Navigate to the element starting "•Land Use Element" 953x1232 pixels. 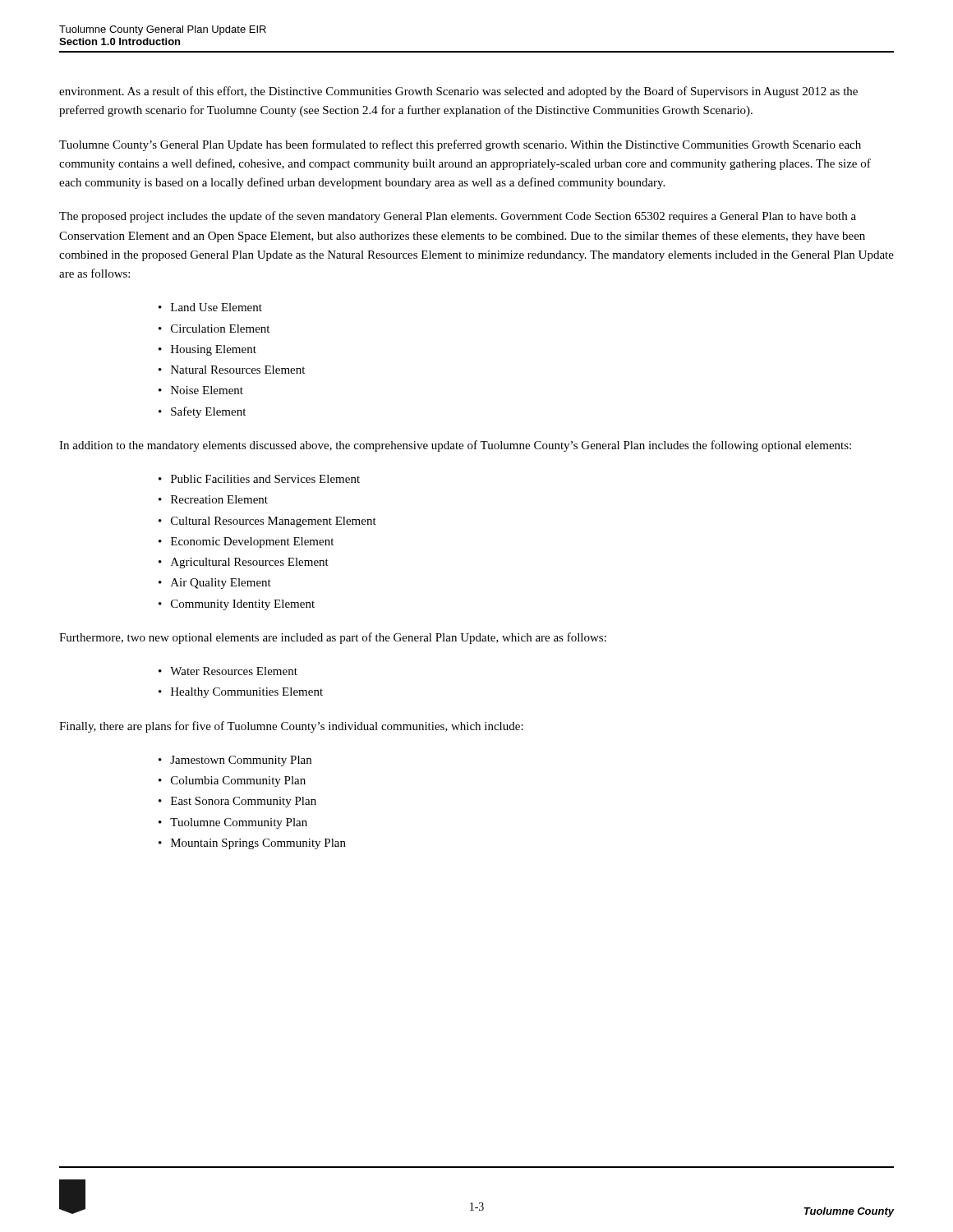[x=210, y=308]
